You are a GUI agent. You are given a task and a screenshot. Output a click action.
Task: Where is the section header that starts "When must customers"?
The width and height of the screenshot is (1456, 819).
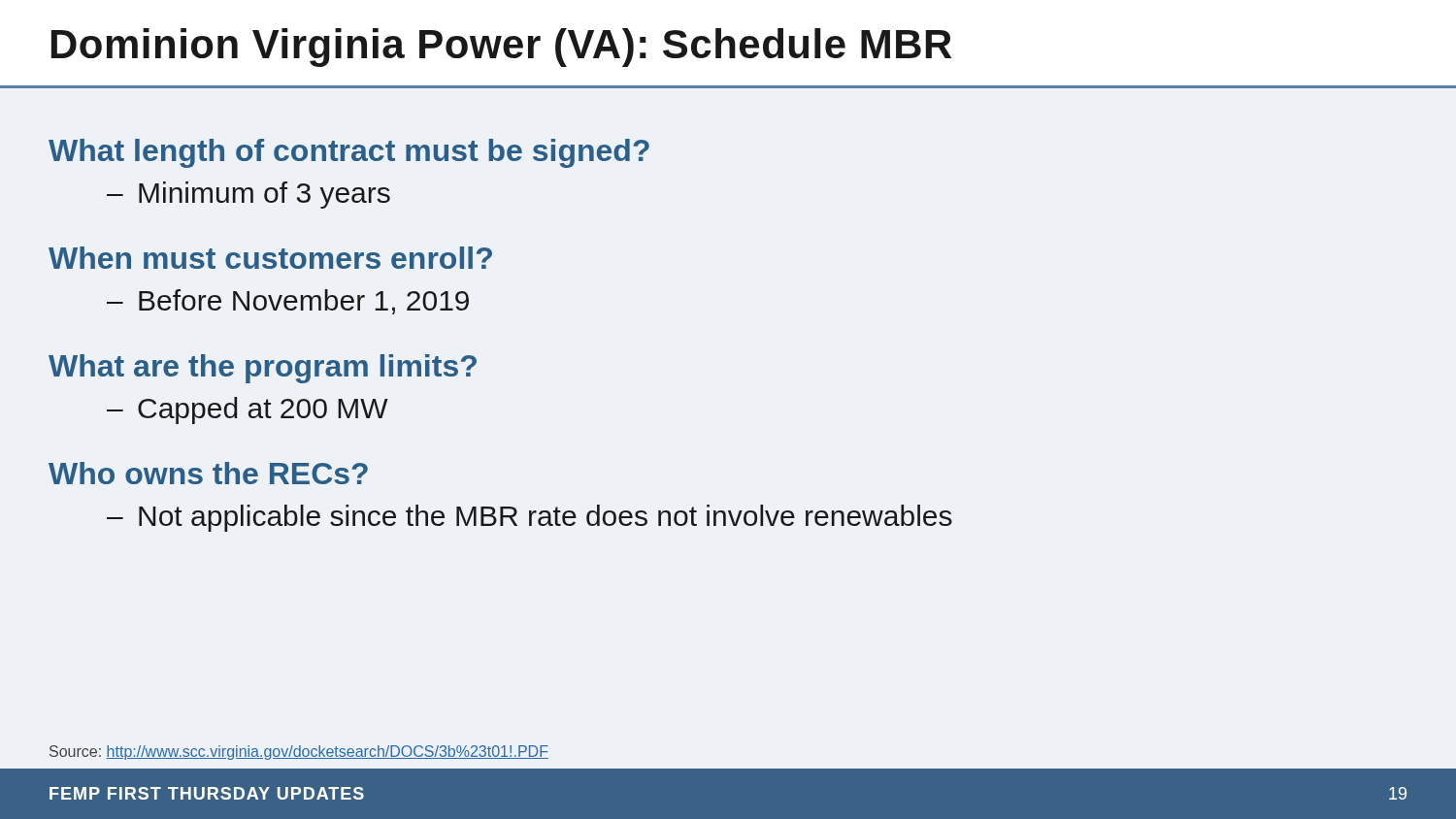271,258
